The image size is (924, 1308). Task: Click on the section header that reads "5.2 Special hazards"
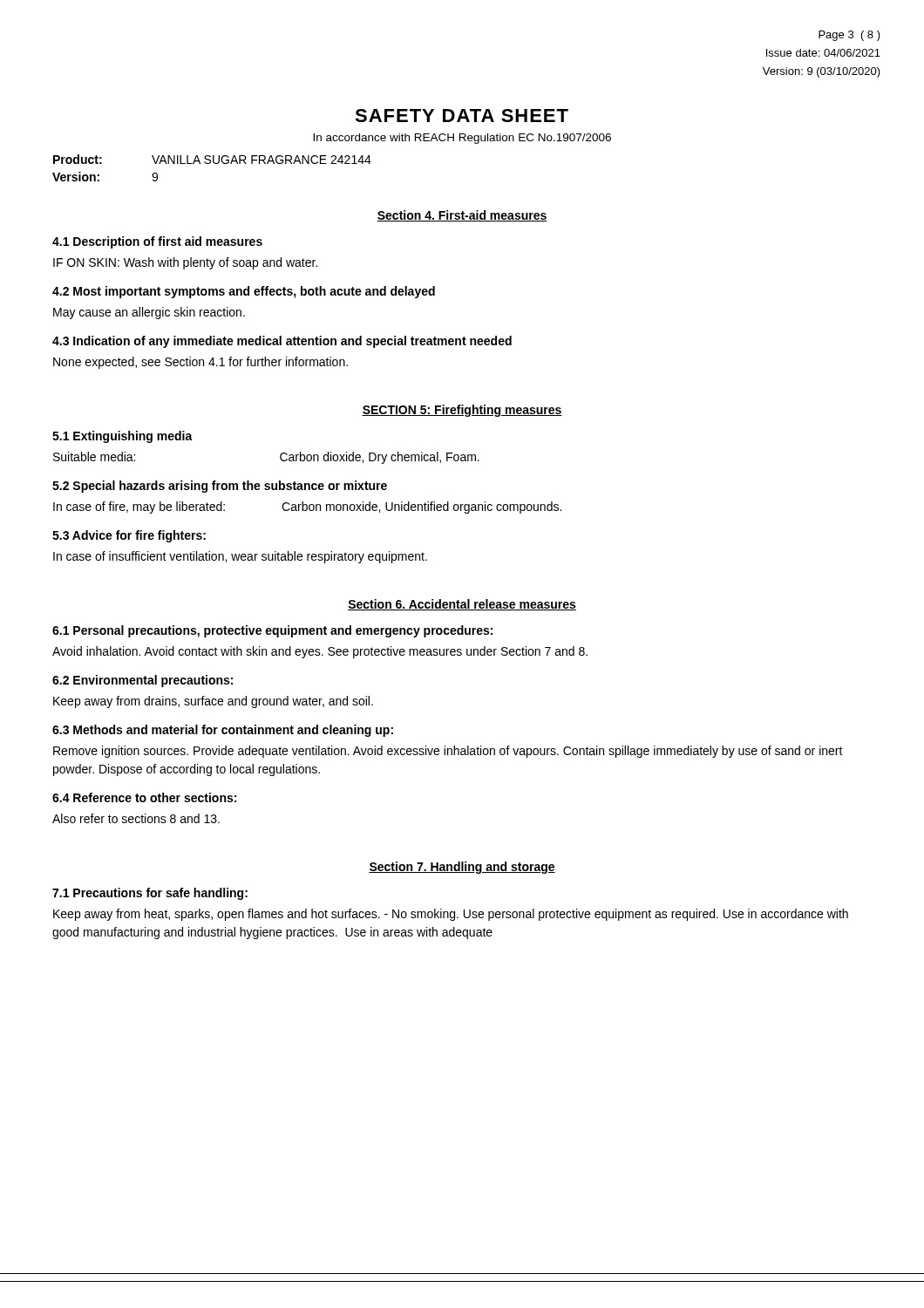click(220, 486)
